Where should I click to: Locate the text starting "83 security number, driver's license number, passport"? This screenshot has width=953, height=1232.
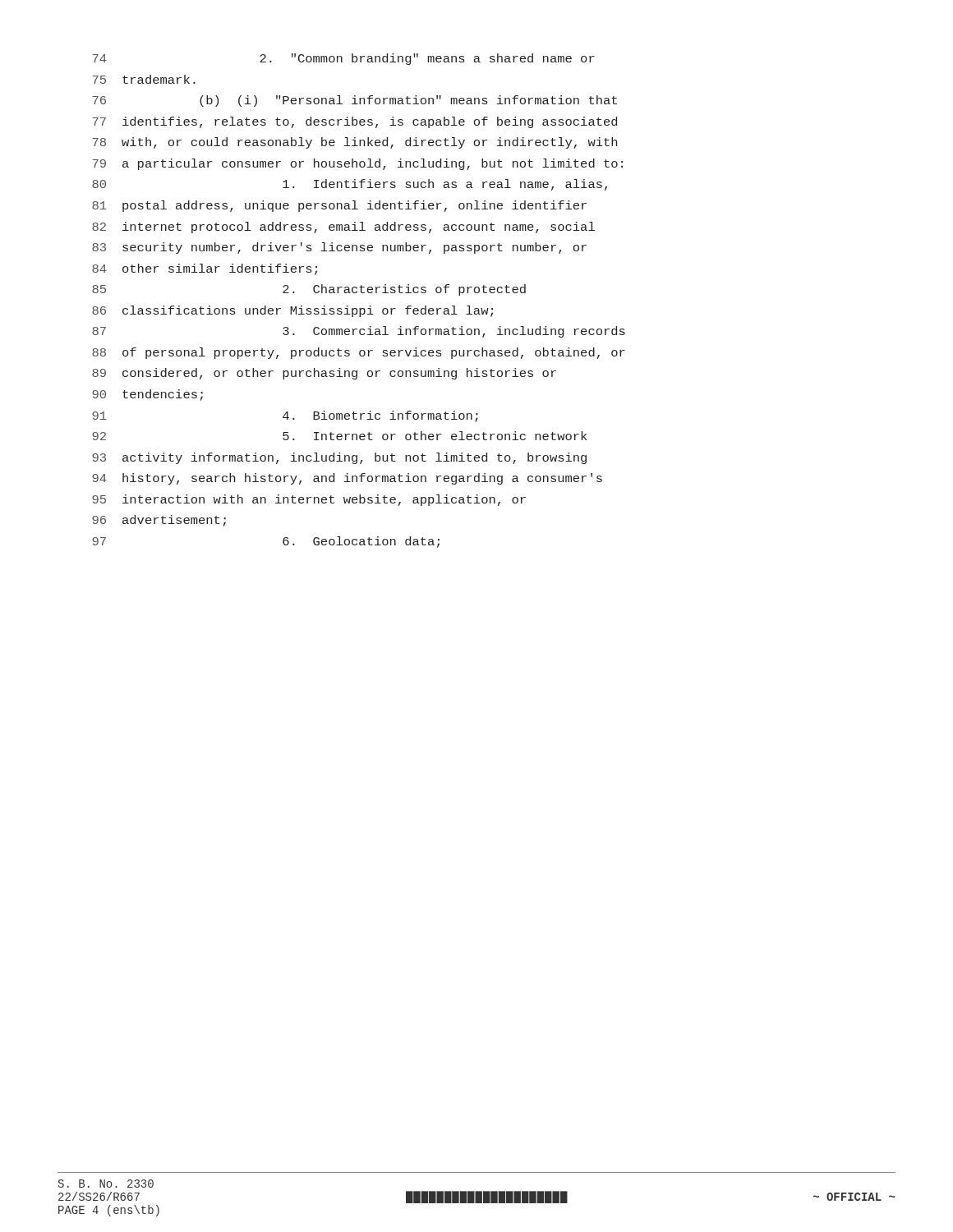point(476,249)
